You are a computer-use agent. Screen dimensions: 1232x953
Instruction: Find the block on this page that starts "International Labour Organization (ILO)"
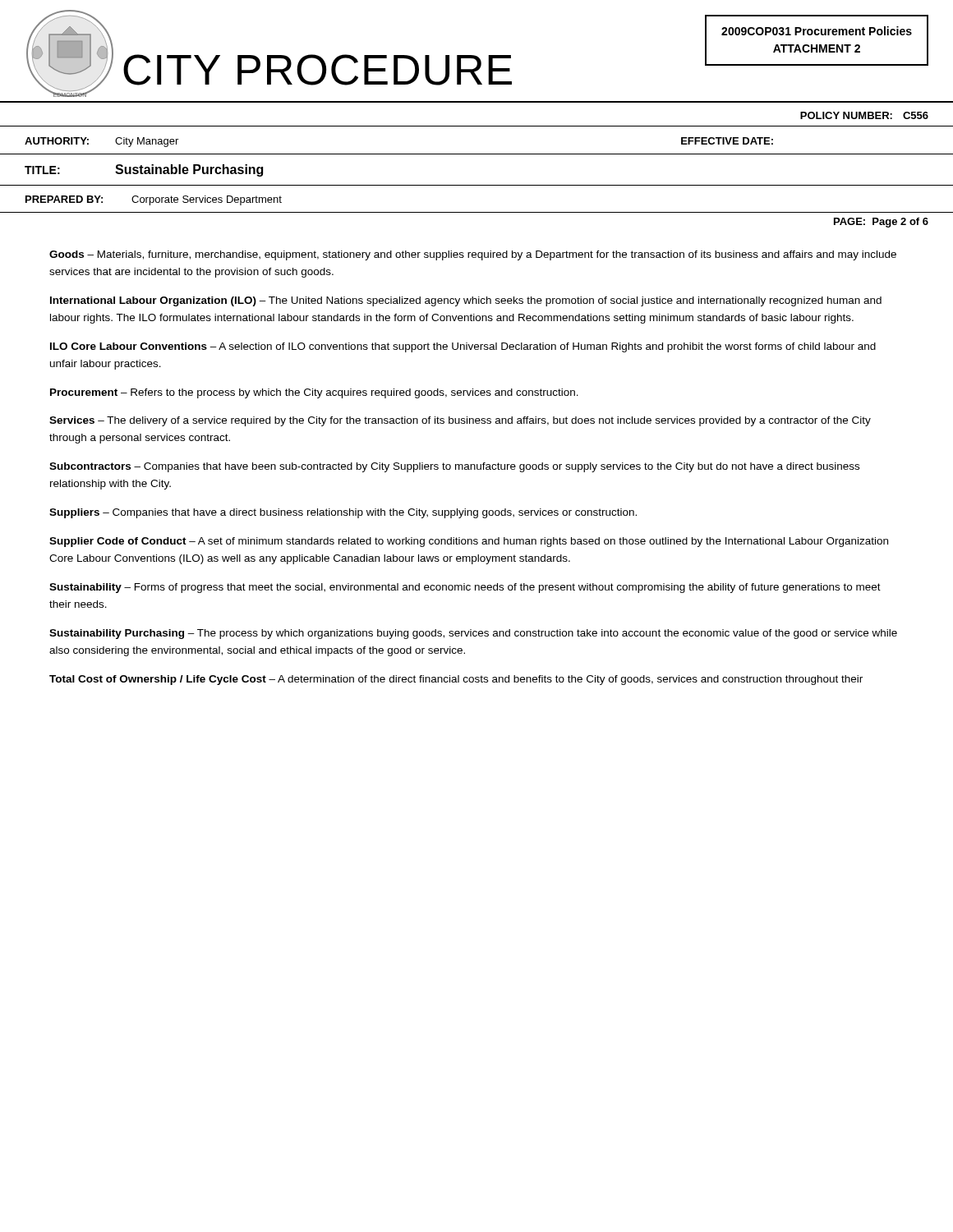[466, 309]
